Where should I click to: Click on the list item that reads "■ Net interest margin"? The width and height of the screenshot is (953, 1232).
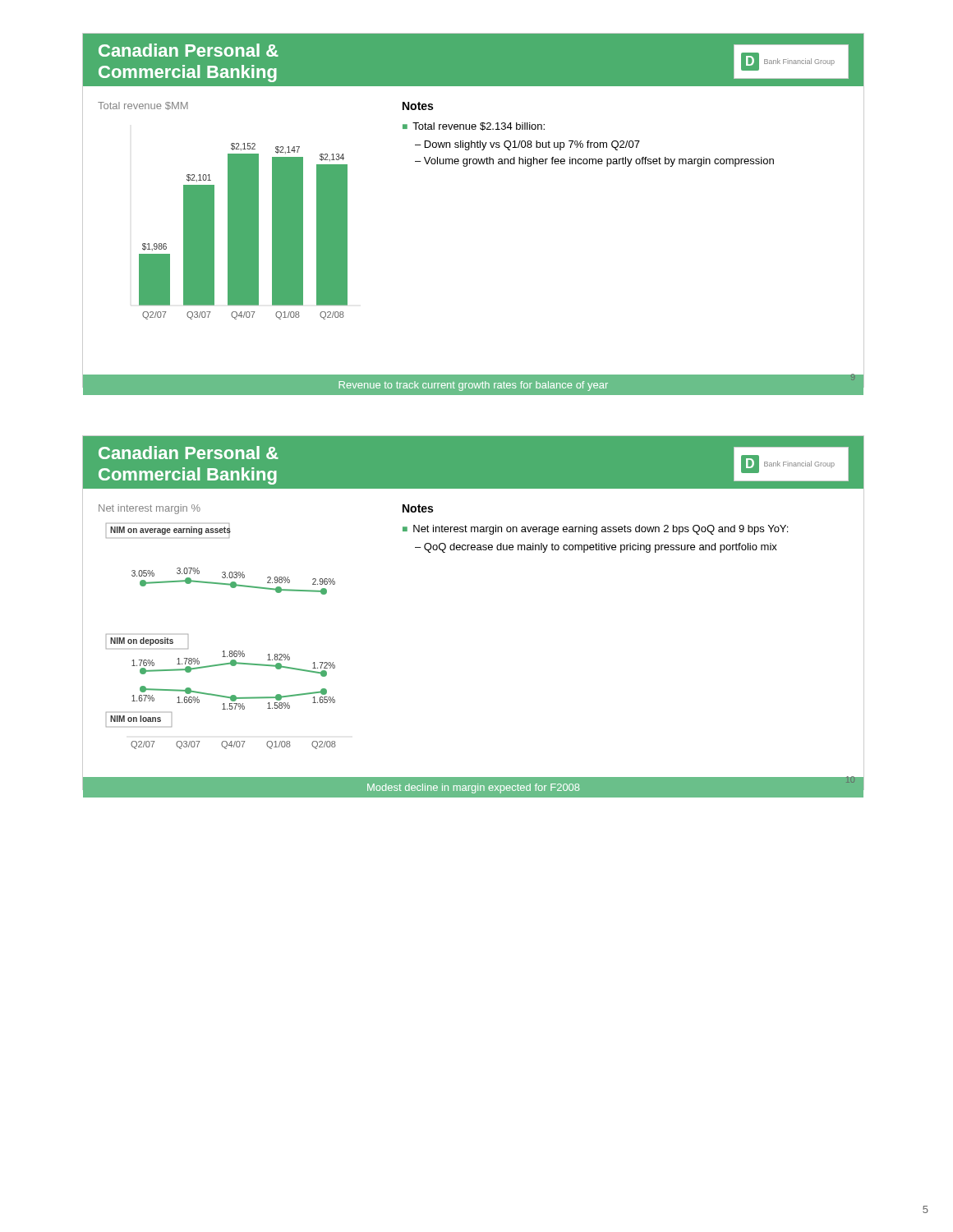(595, 529)
